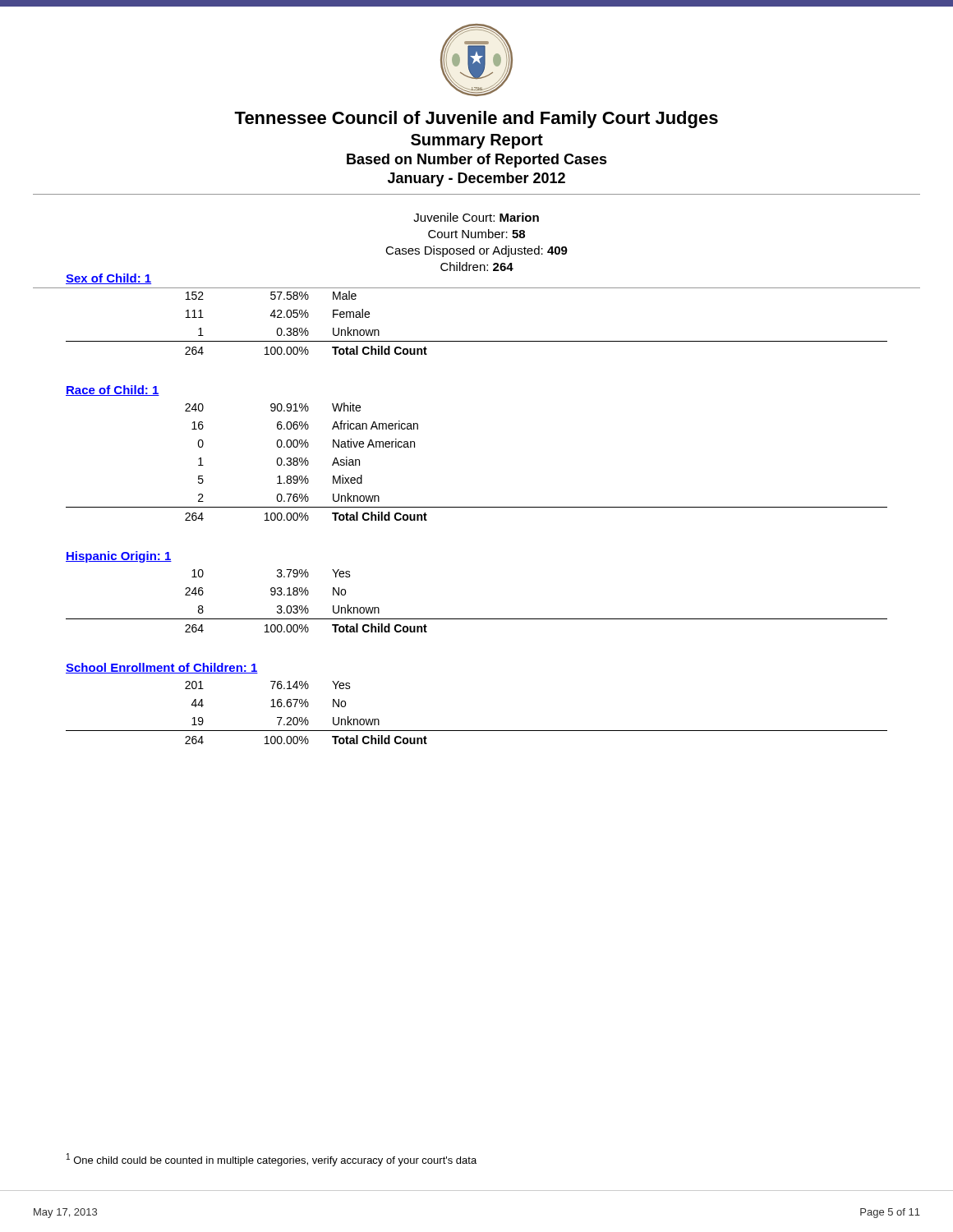Click where it says "Summary Report"
953x1232 pixels.
click(x=476, y=140)
